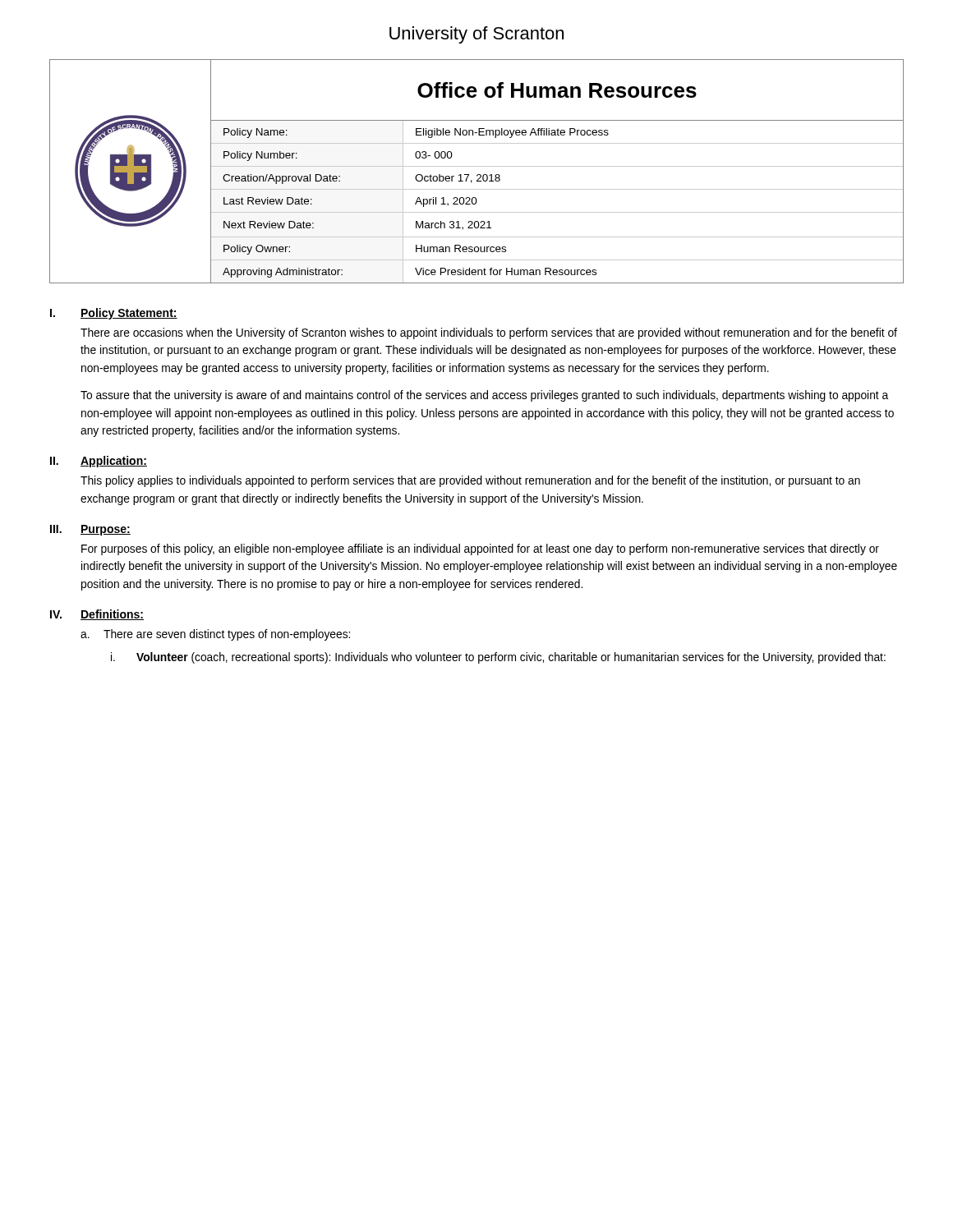953x1232 pixels.
Task: Find "II. Application:" on this page
Action: pos(98,461)
